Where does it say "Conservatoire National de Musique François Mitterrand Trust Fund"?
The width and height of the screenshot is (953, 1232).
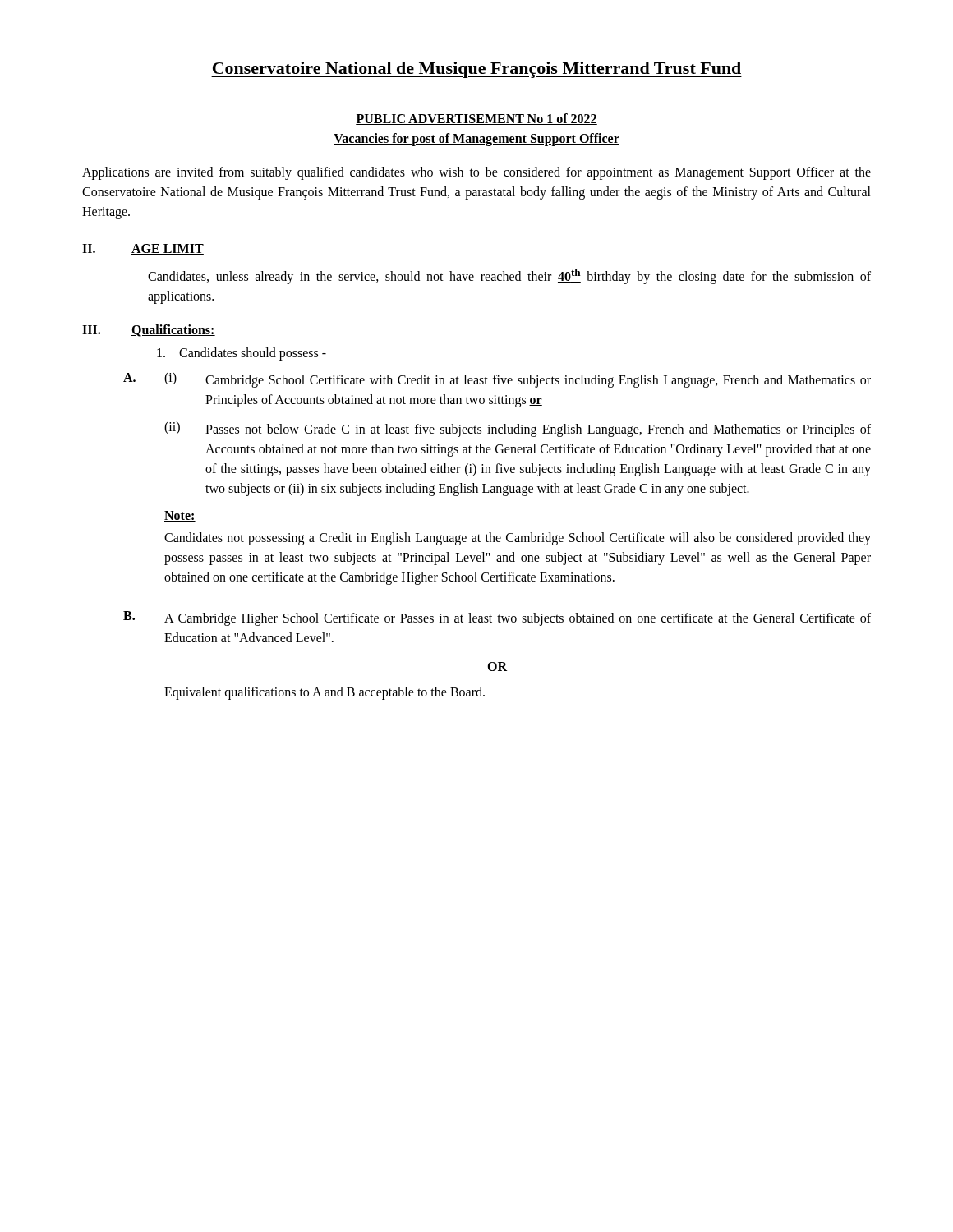[476, 68]
